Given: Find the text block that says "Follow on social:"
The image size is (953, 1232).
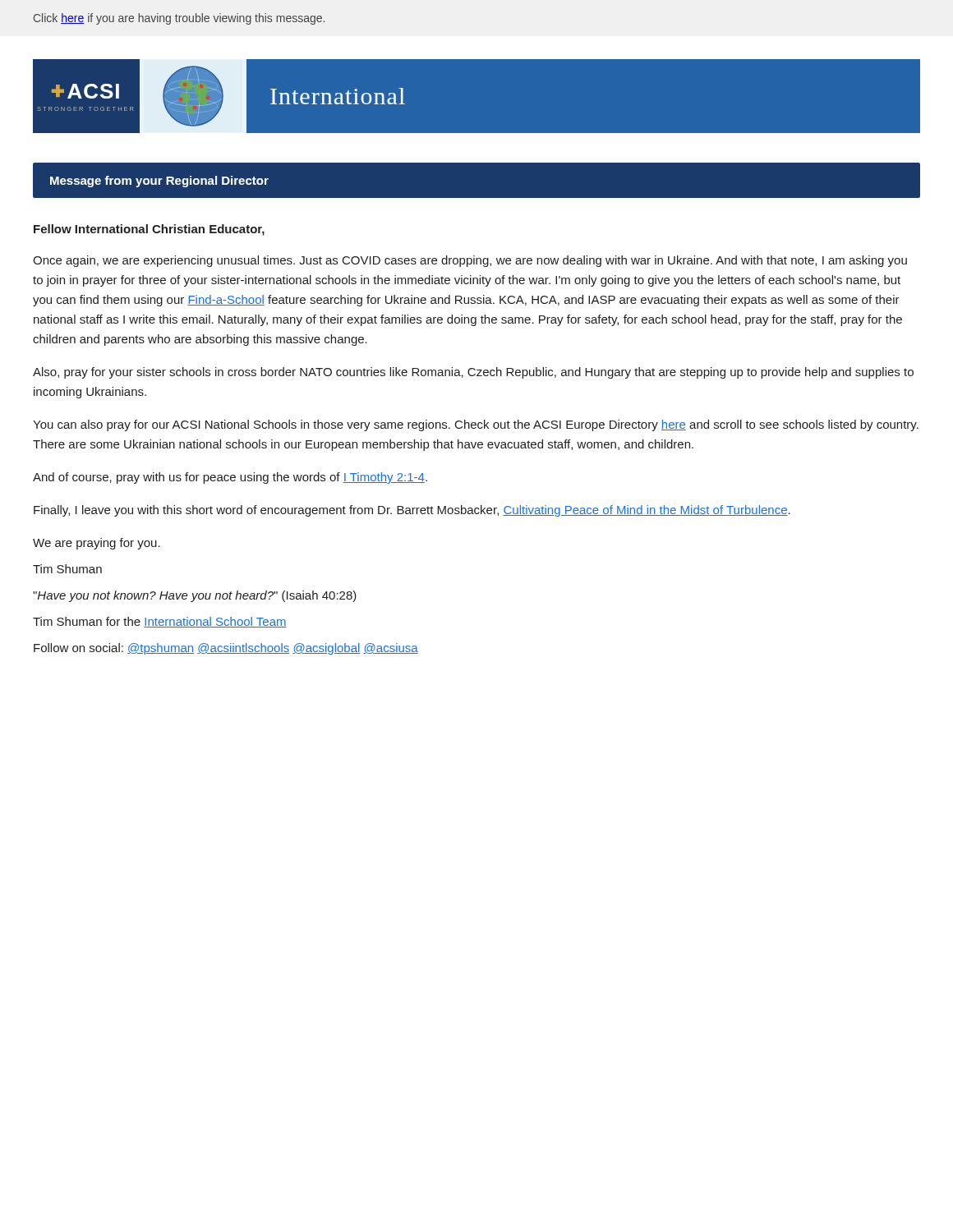Looking at the screenshot, I should 225,648.
